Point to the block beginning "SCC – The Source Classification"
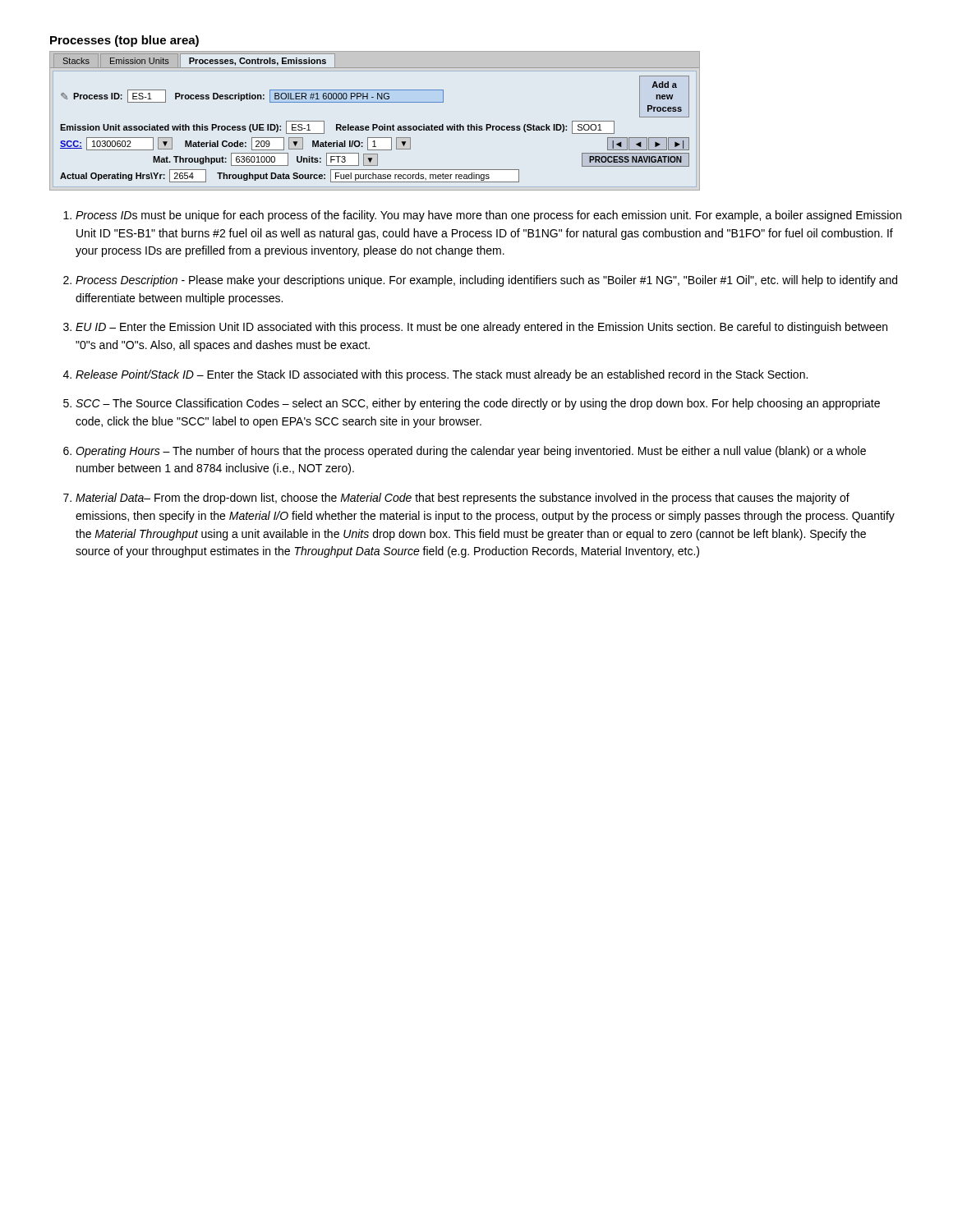 click(478, 413)
